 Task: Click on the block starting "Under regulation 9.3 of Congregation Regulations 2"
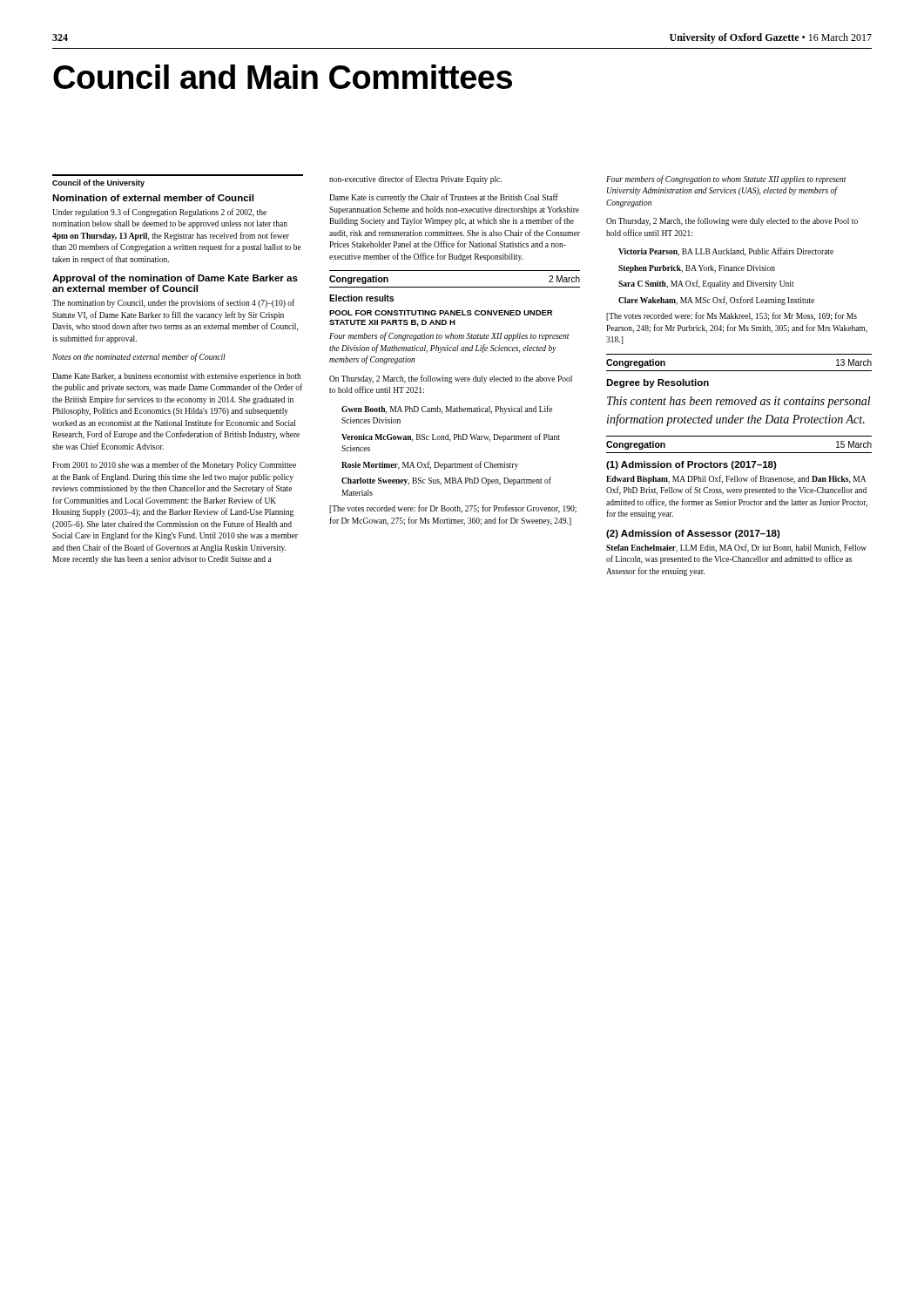177,236
